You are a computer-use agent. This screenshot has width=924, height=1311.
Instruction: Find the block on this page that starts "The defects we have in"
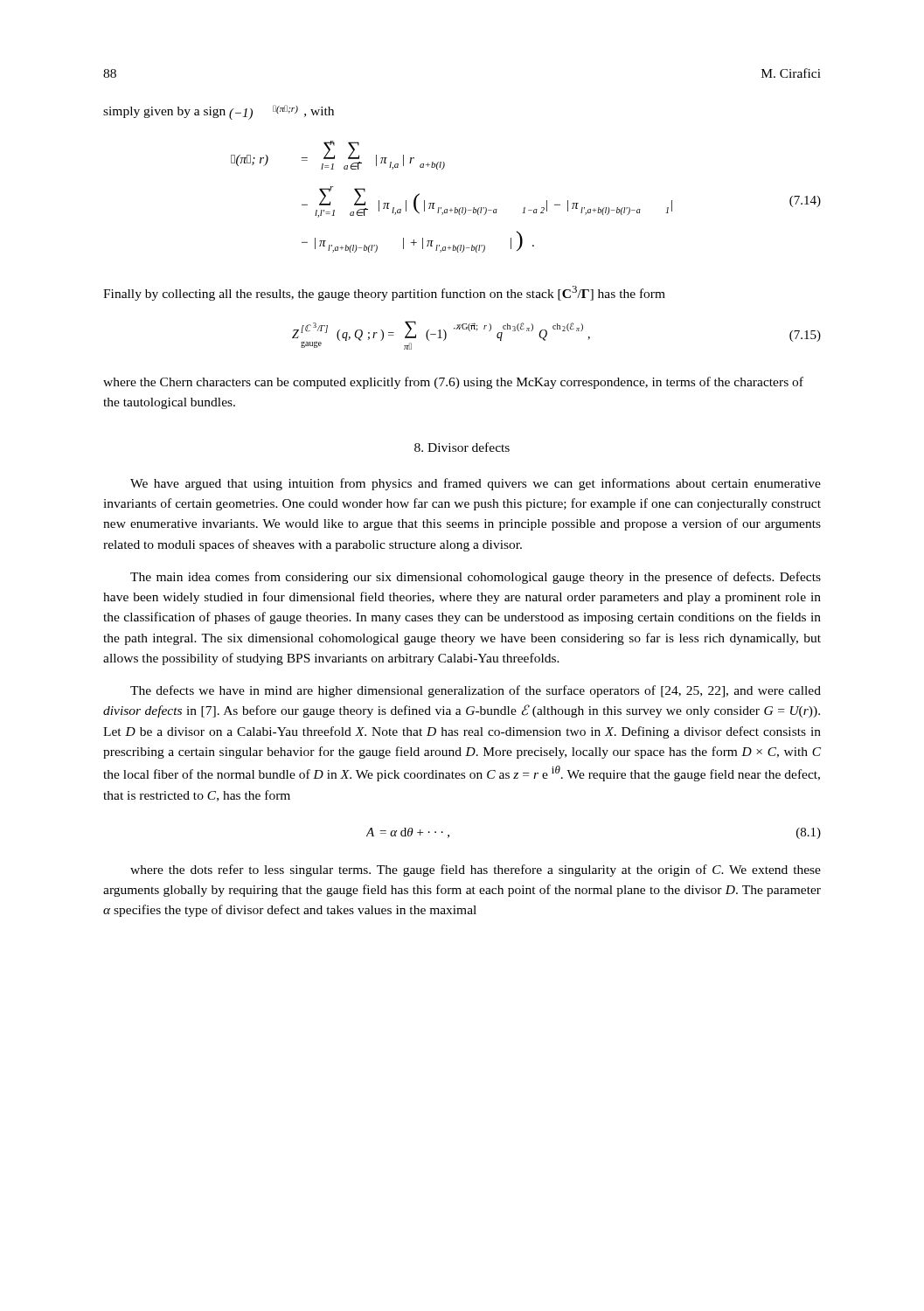[462, 742]
